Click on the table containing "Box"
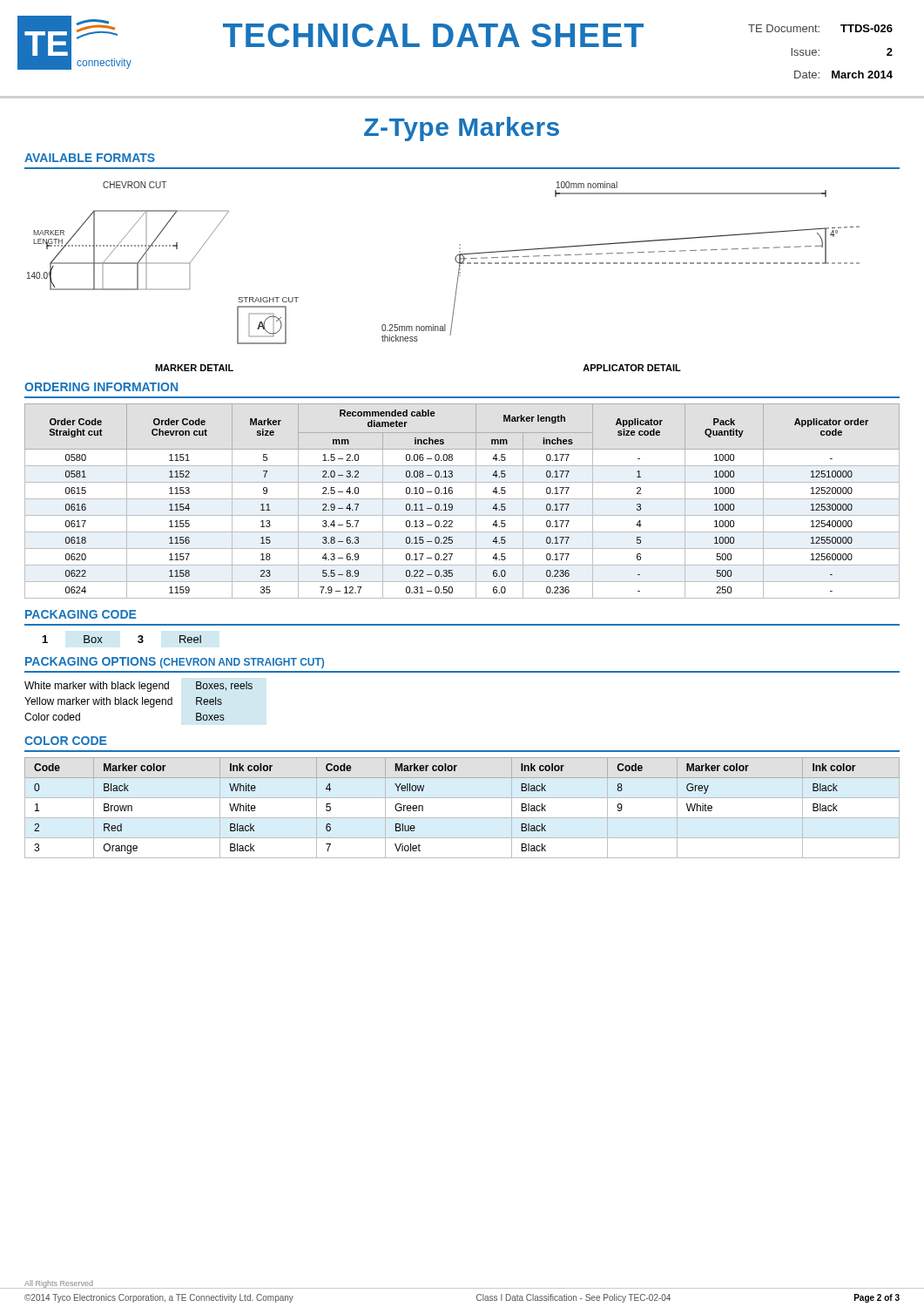The width and height of the screenshot is (924, 1307). click(462, 639)
